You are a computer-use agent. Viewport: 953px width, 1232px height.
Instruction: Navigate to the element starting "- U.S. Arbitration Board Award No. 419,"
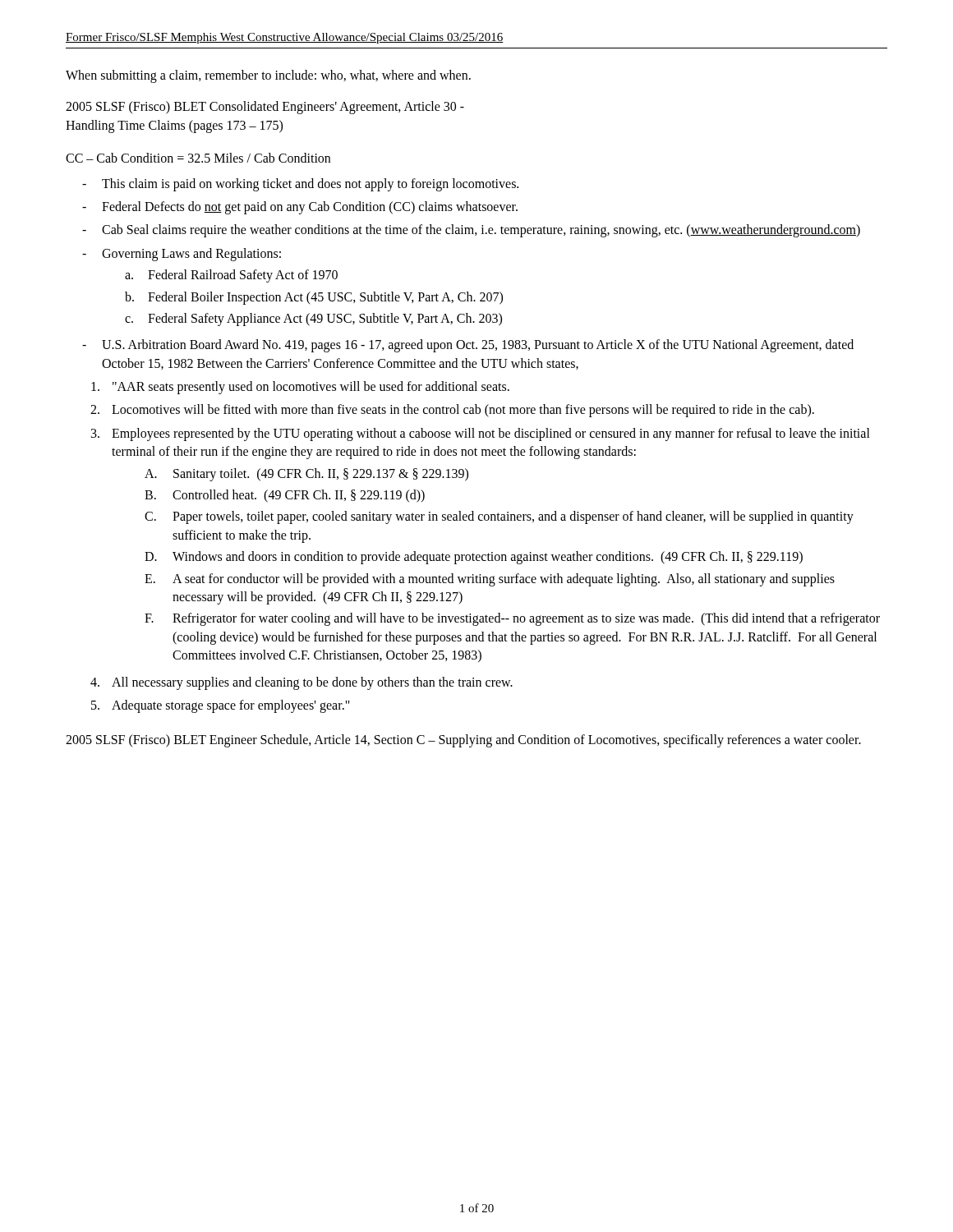click(485, 355)
